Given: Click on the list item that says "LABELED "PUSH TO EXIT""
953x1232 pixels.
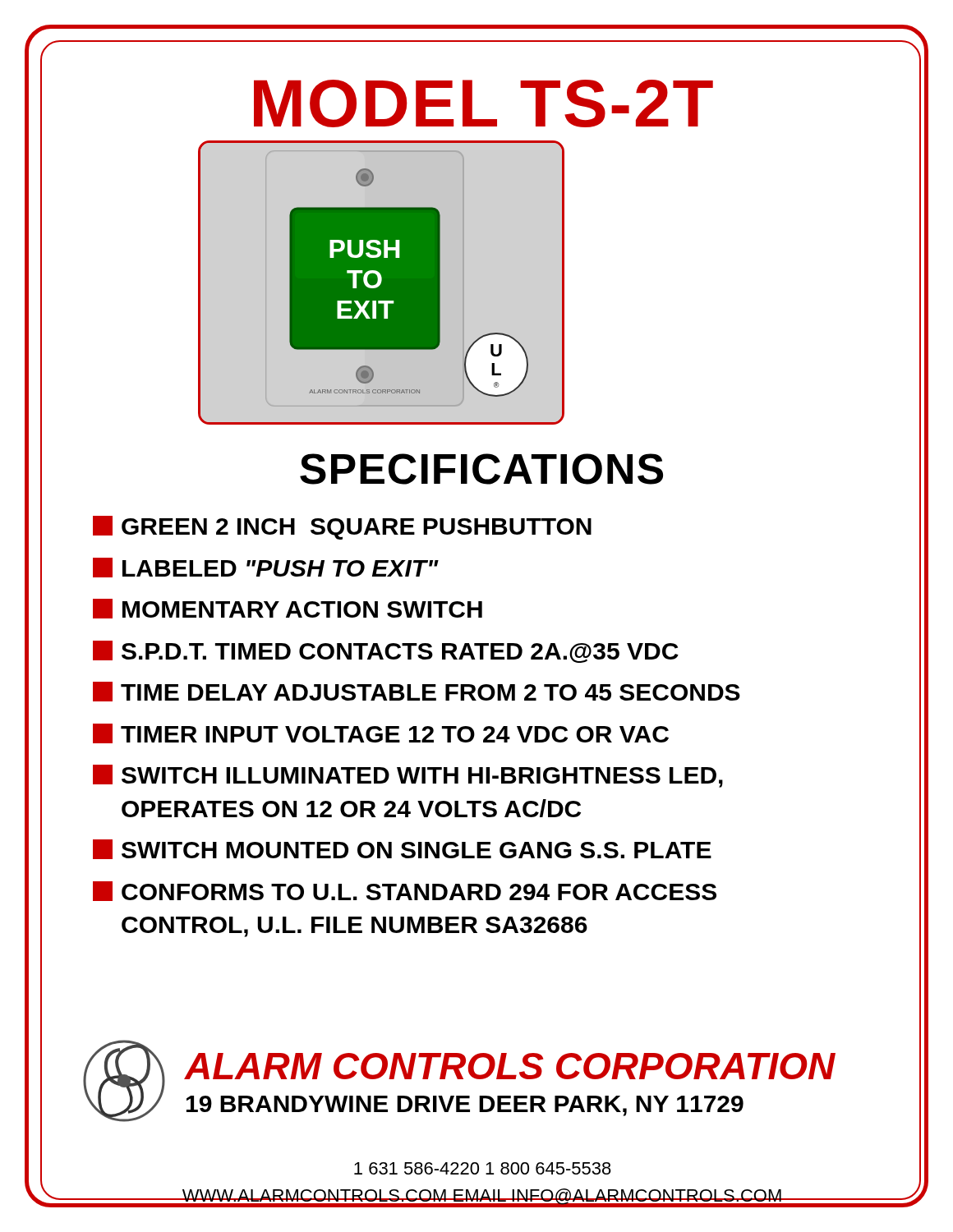Looking at the screenshot, I should pos(265,568).
